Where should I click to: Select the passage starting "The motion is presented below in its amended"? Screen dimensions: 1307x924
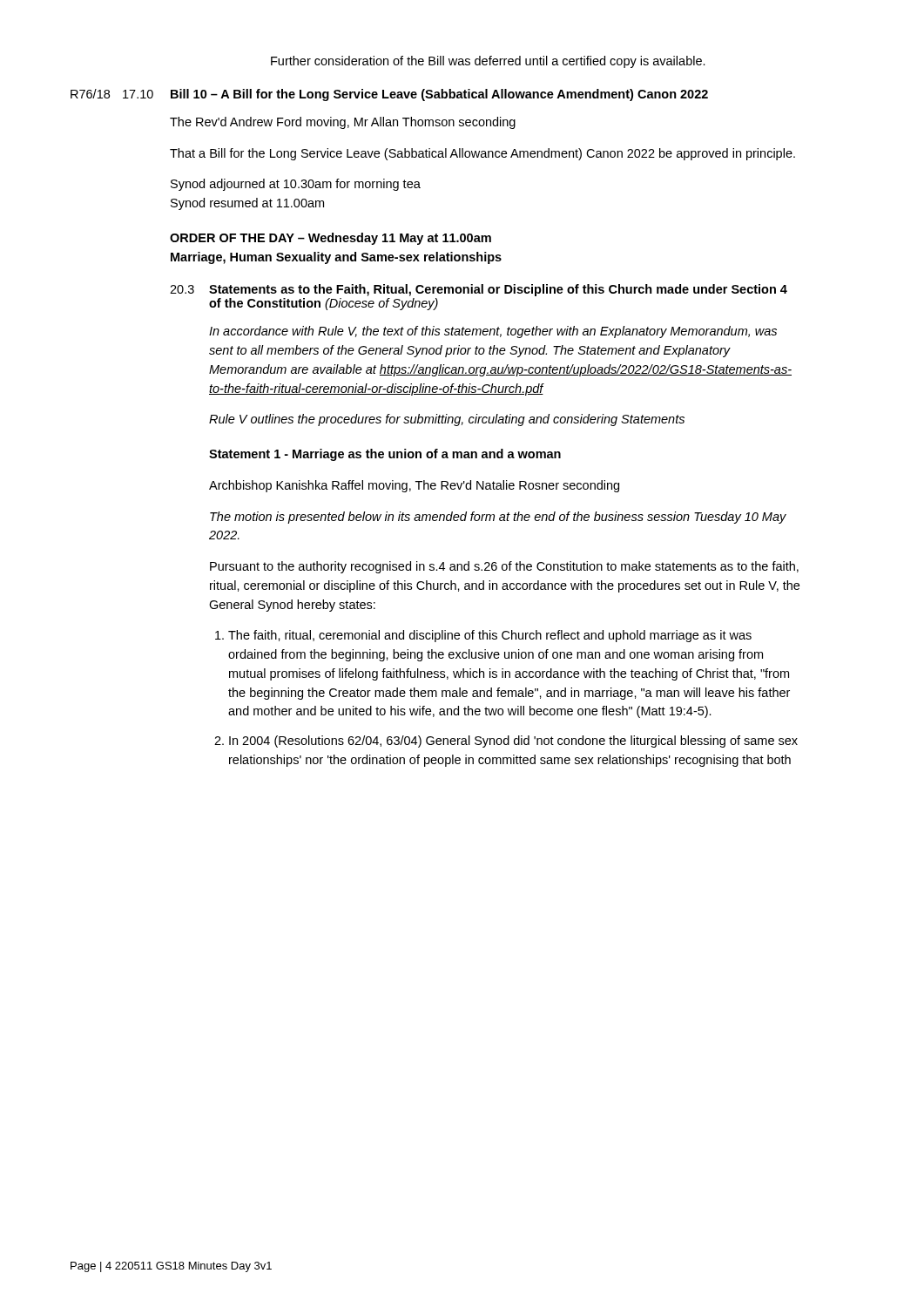click(506, 526)
